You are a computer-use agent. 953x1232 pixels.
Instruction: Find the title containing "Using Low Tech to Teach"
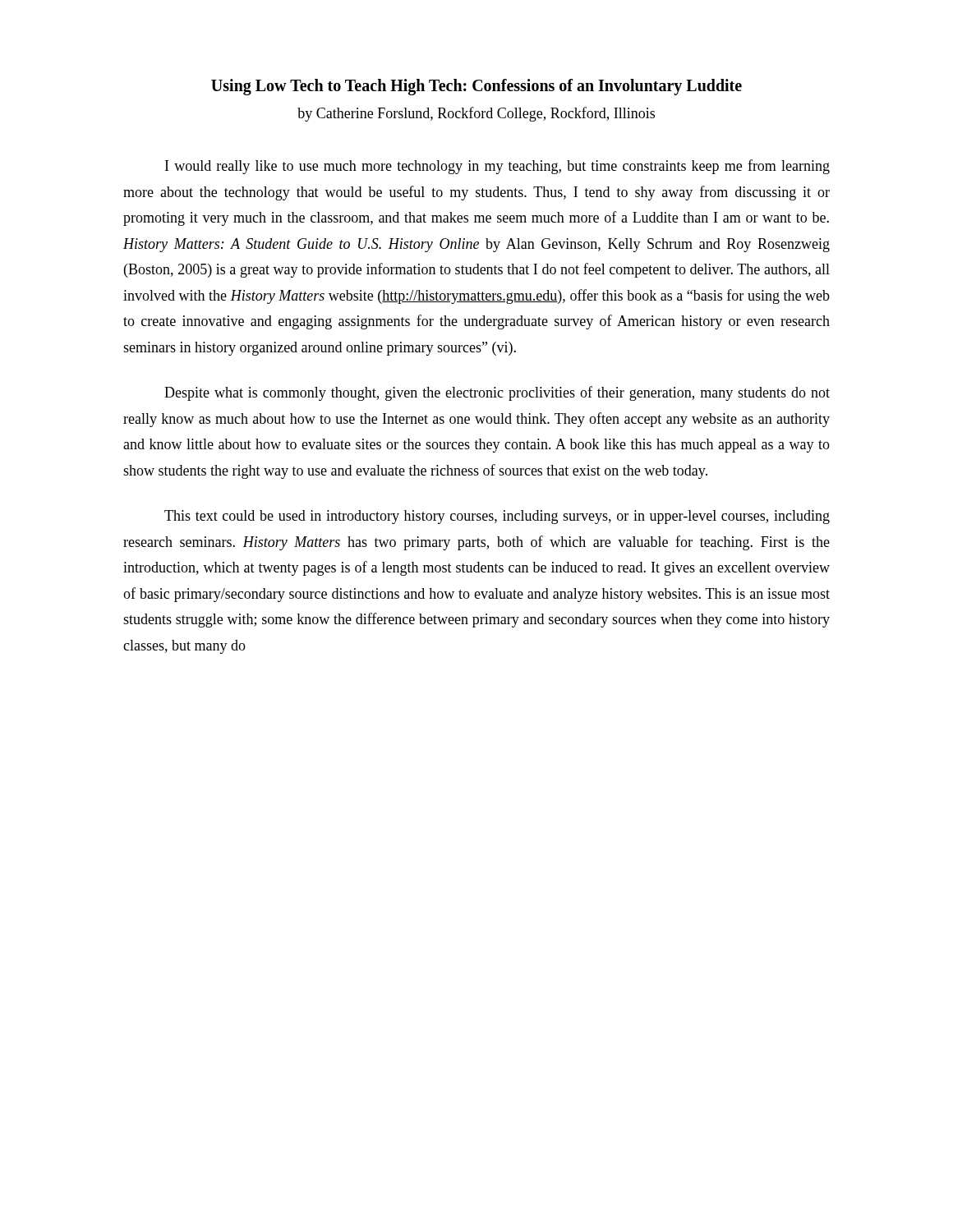[476, 99]
